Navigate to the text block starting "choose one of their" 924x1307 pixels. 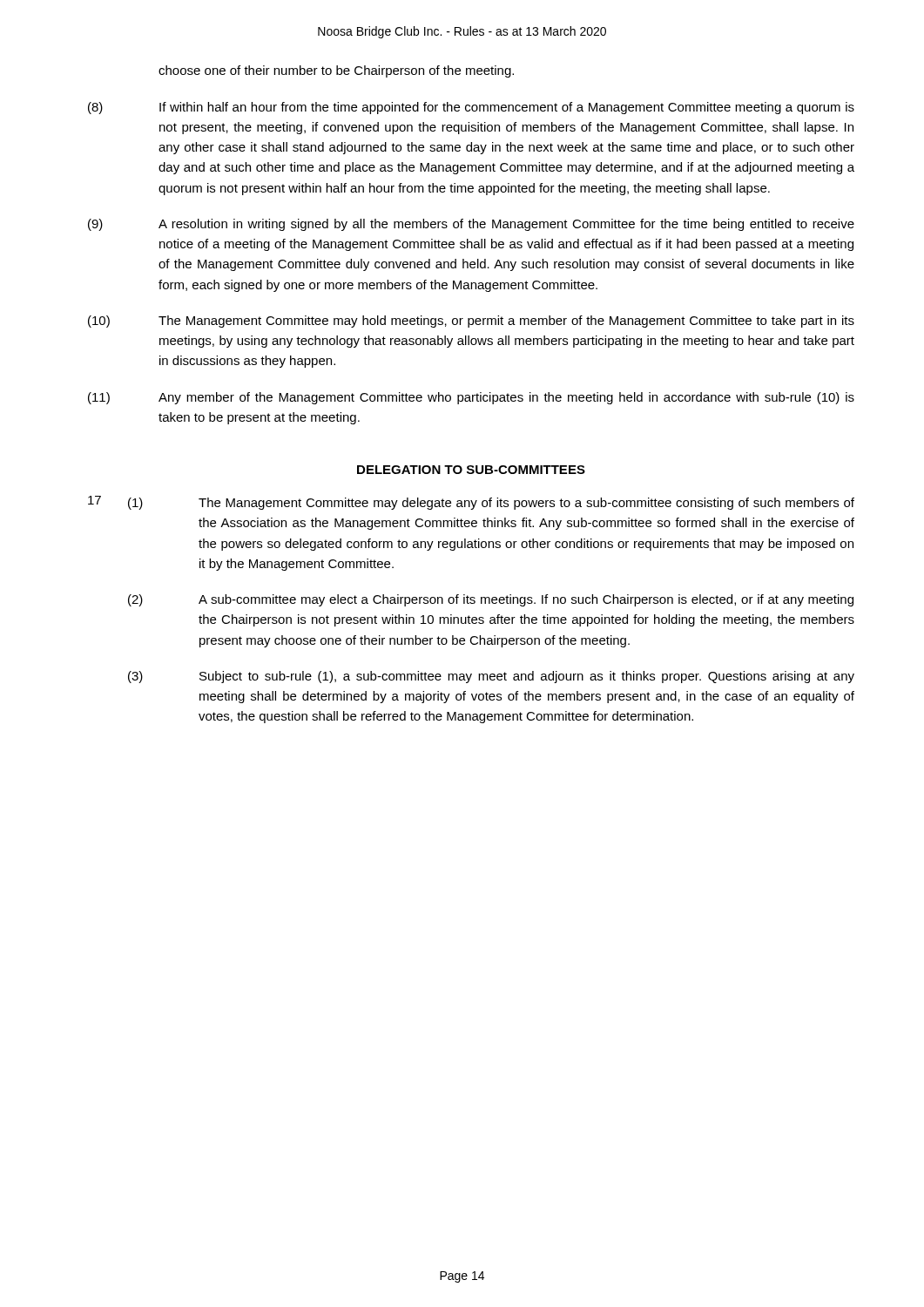337,70
